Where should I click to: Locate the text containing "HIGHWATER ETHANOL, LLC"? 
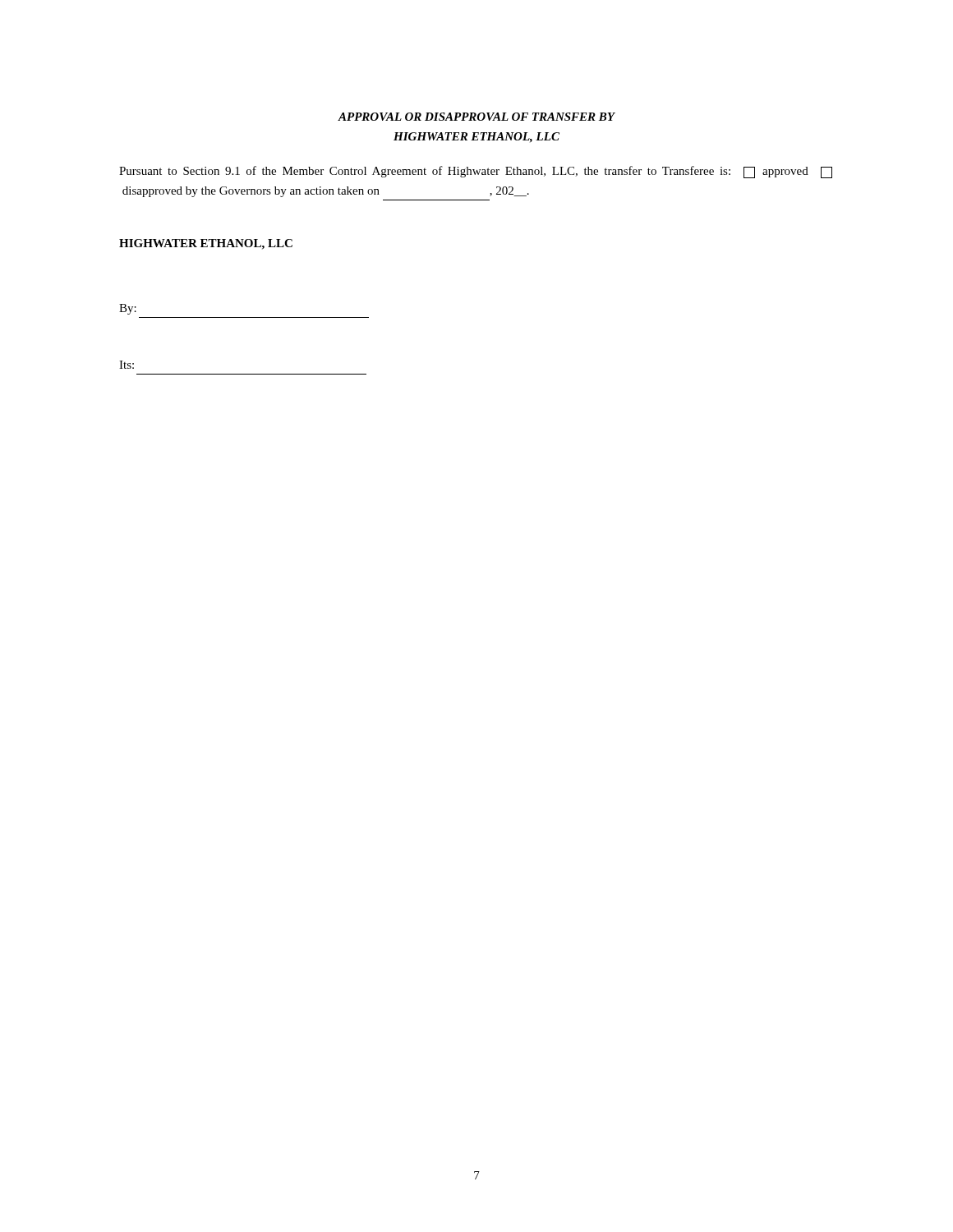(x=206, y=243)
